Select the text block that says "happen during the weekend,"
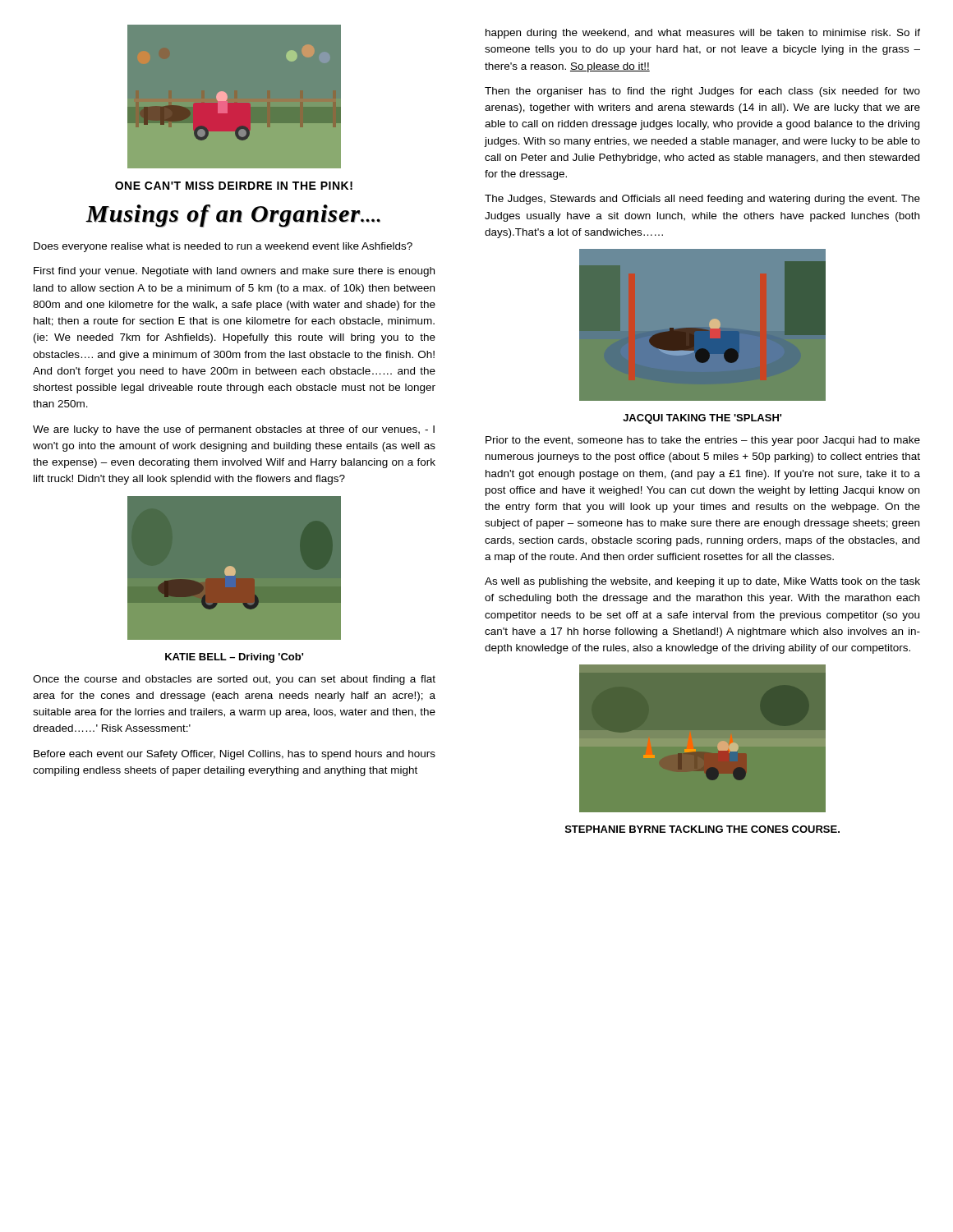 point(702,133)
